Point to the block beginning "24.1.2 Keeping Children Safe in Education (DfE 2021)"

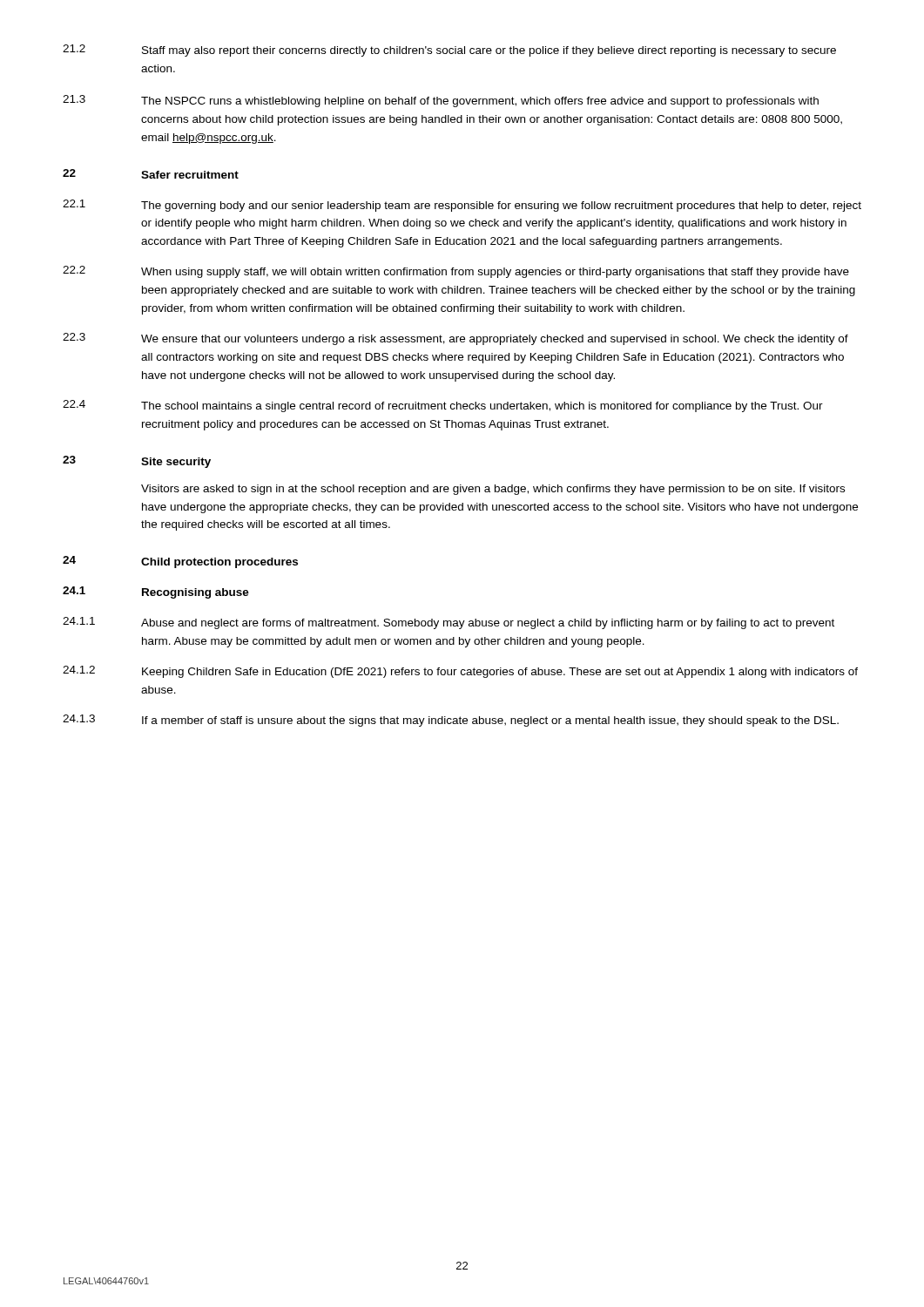click(x=462, y=681)
